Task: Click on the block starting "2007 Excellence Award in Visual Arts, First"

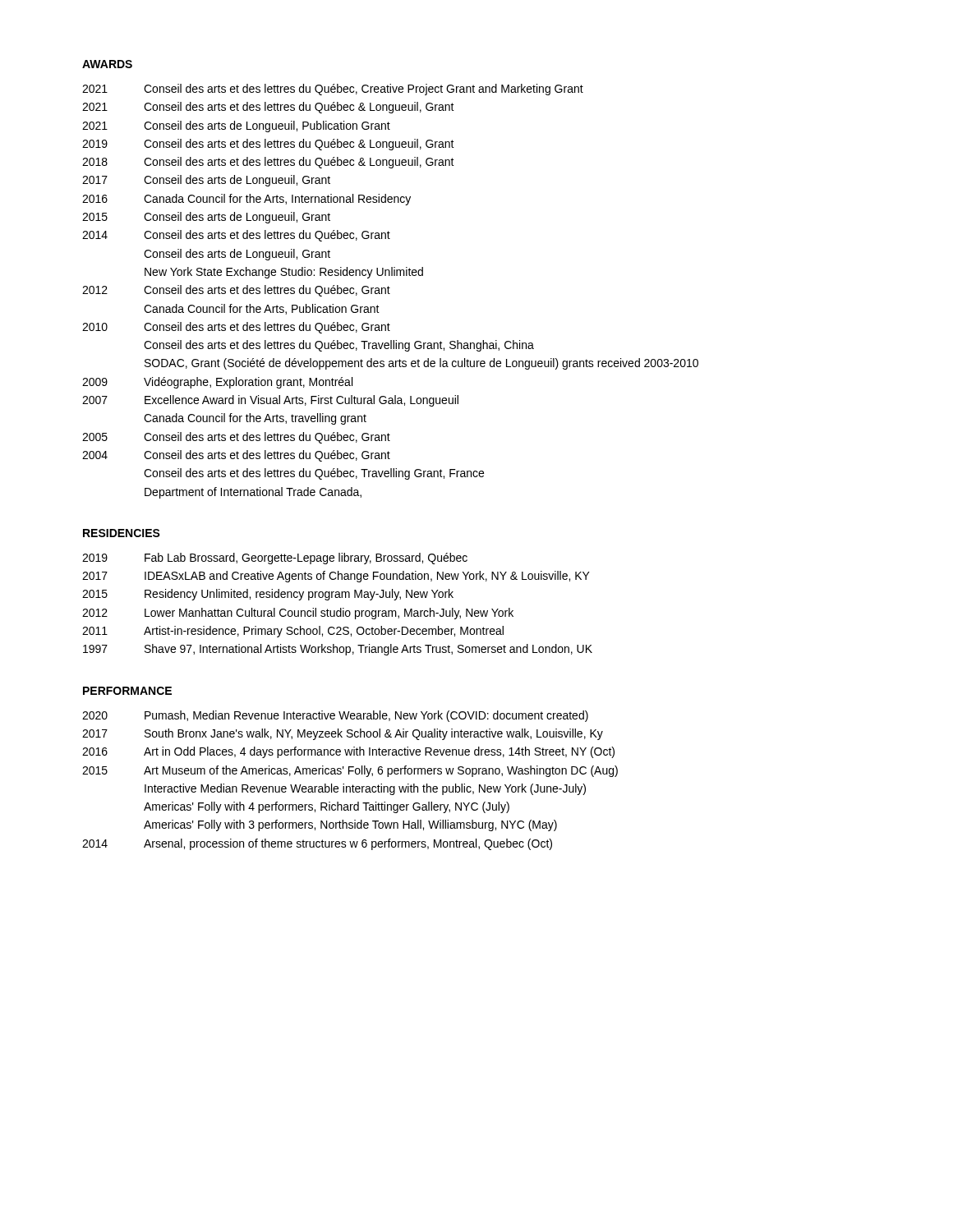Action: click(270, 401)
